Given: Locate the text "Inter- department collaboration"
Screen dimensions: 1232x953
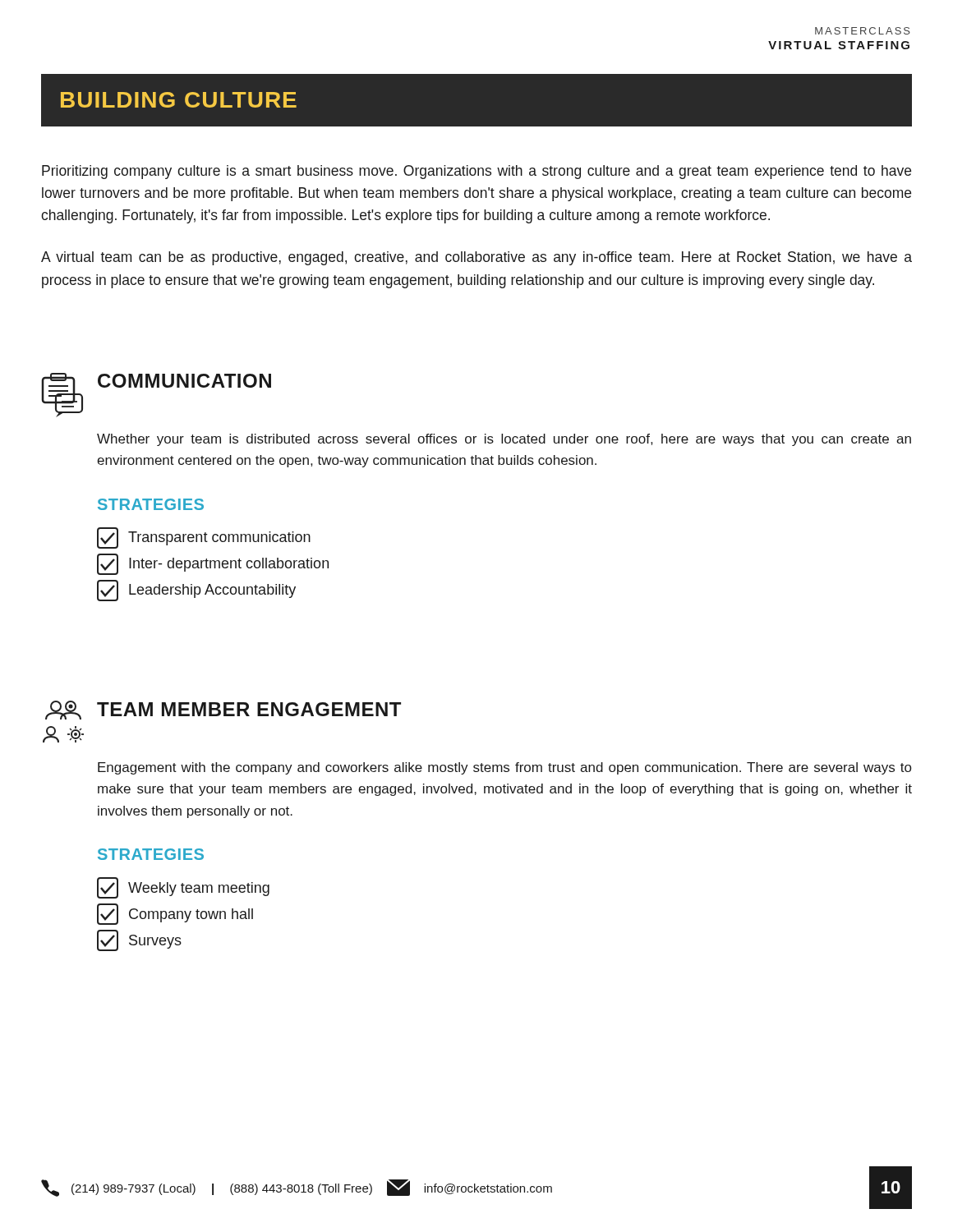Looking at the screenshot, I should point(213,564).
